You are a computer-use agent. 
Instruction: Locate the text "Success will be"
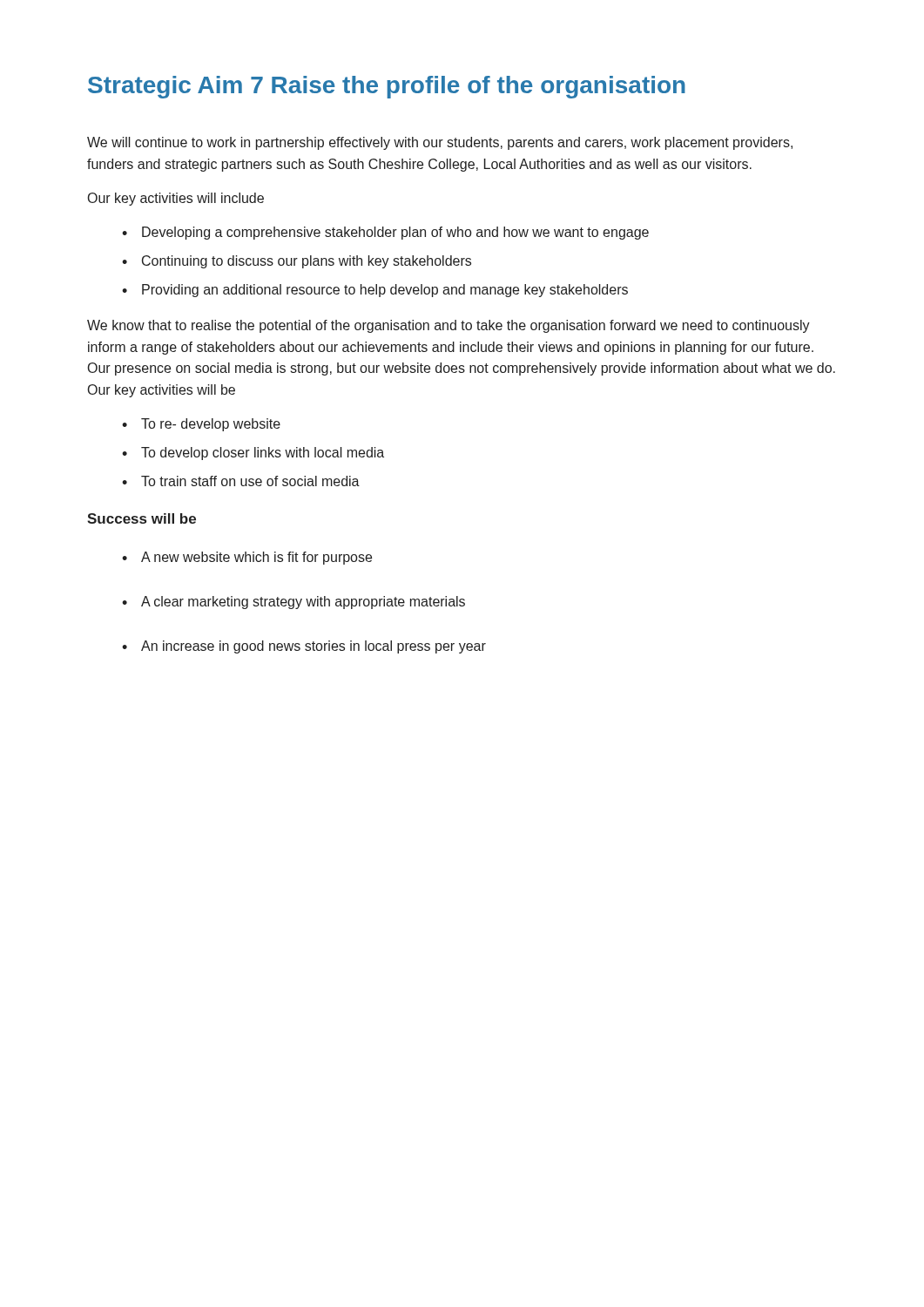[142, 519]
